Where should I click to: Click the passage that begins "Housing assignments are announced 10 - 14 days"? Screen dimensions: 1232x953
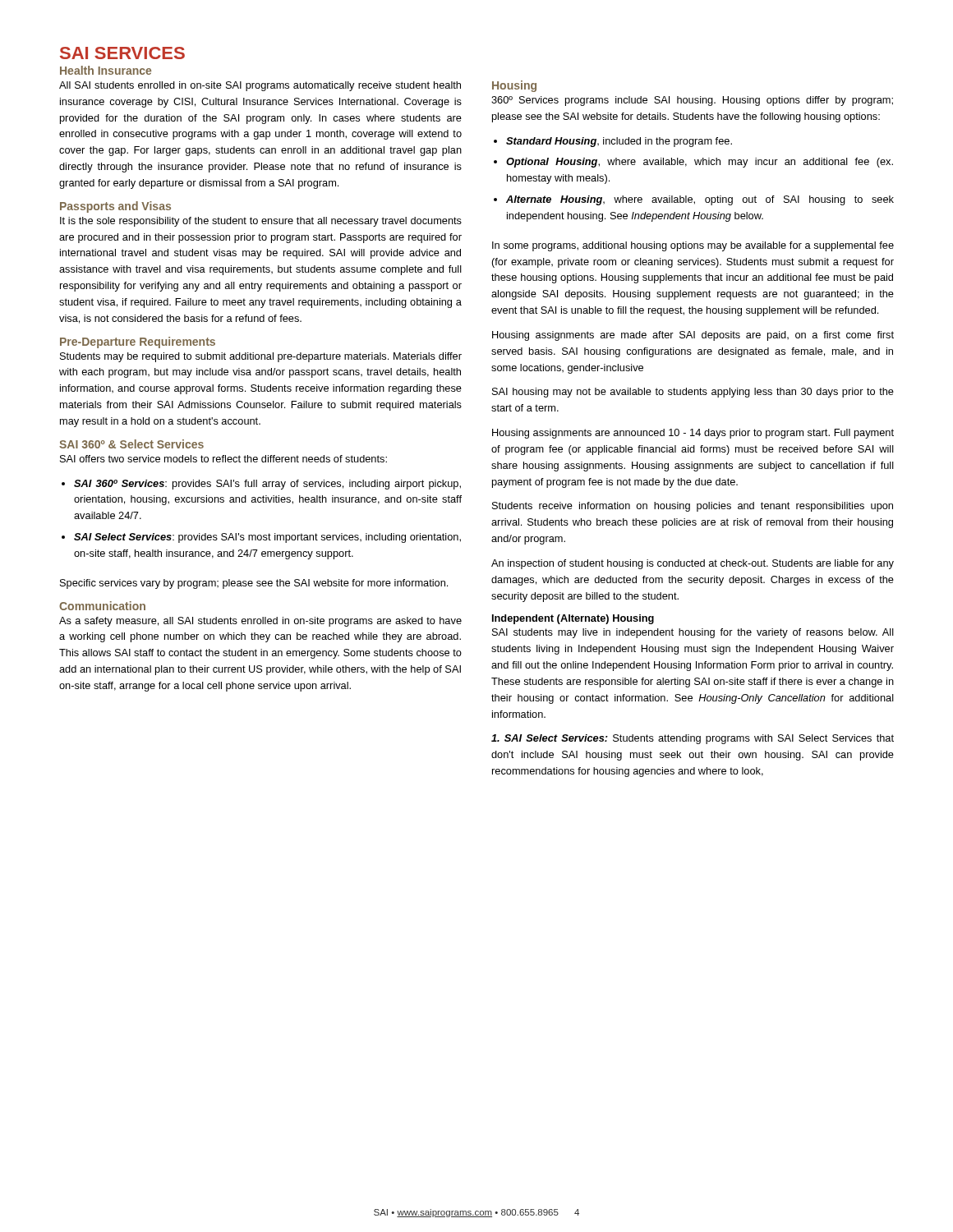coord(693,457)
